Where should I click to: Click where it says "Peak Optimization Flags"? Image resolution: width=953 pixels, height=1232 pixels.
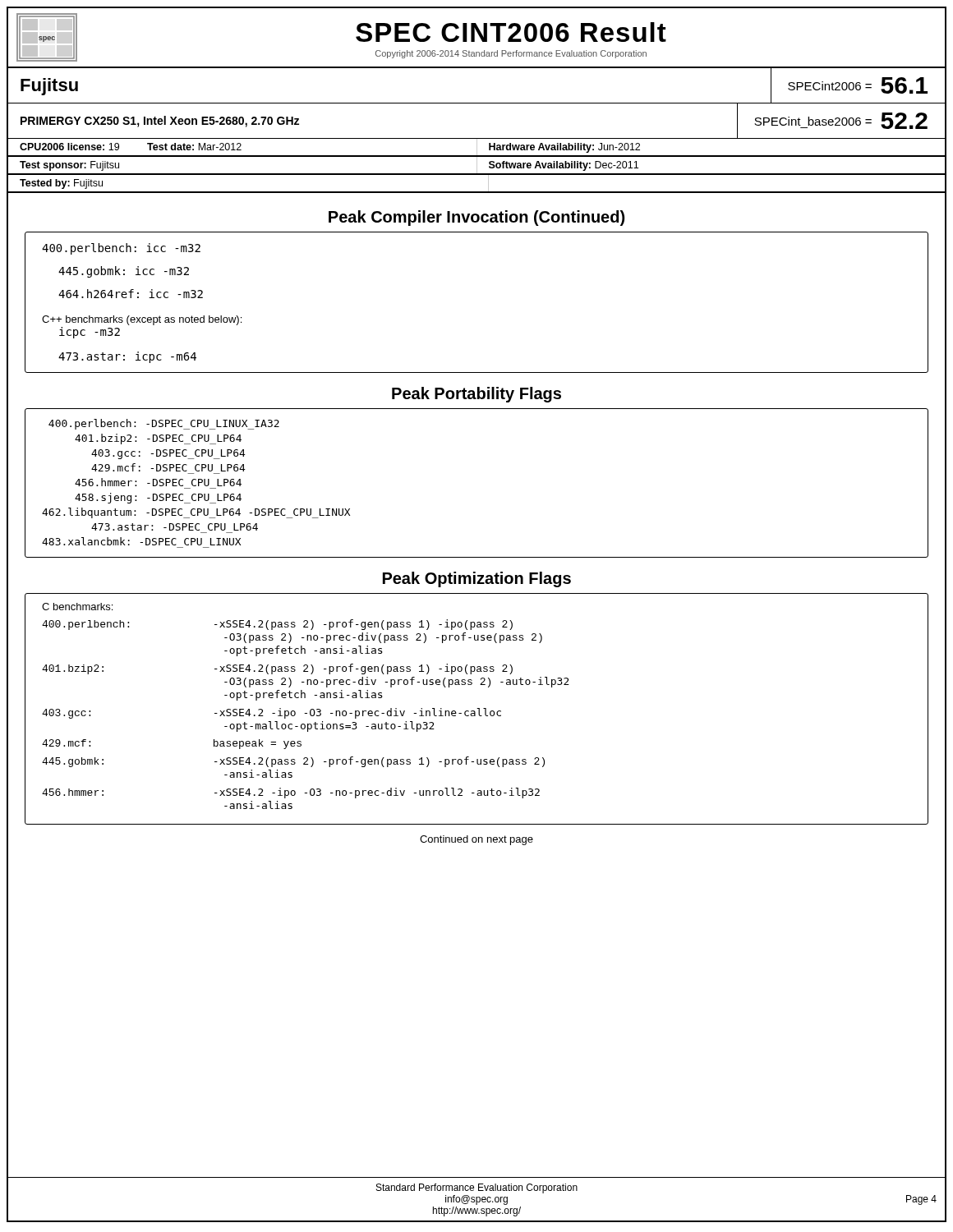point(476,578)
